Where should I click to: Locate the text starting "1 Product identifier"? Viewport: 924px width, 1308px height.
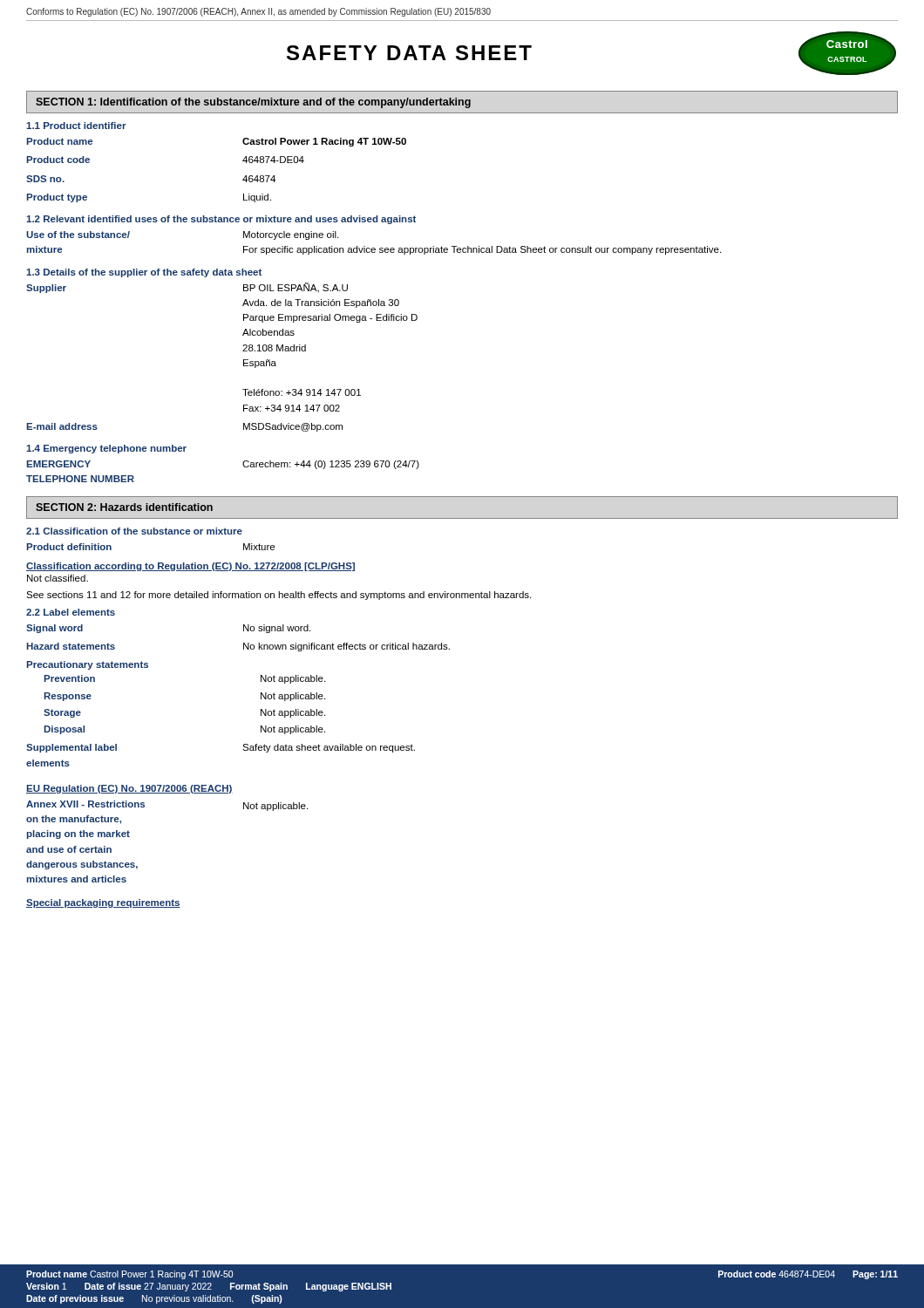pyautogui.click(x=76, y=126)
